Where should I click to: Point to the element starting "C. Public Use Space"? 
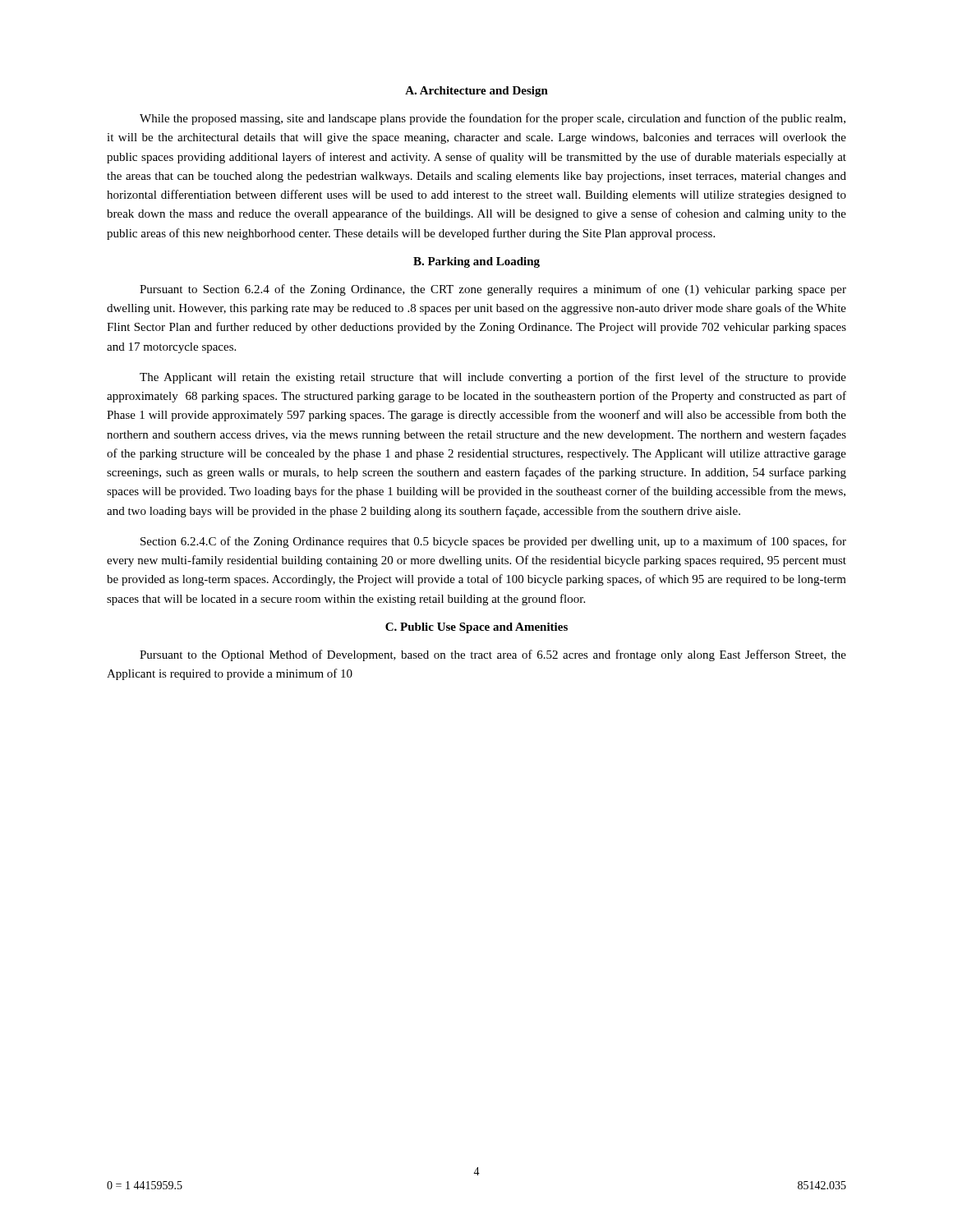(x=476, y=626)
